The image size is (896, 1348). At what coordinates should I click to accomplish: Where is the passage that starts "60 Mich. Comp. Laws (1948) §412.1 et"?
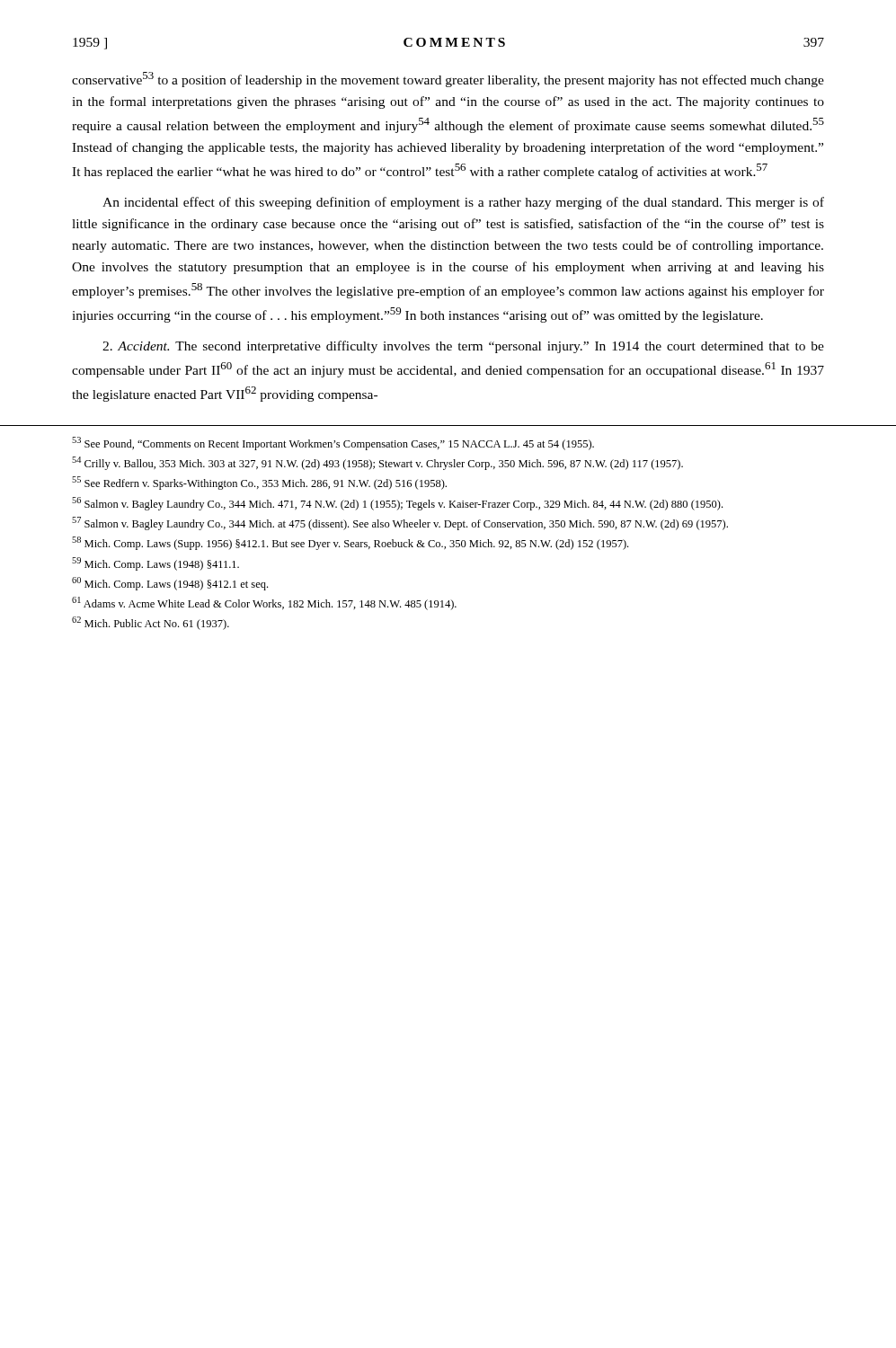click(x=170, y=583)
